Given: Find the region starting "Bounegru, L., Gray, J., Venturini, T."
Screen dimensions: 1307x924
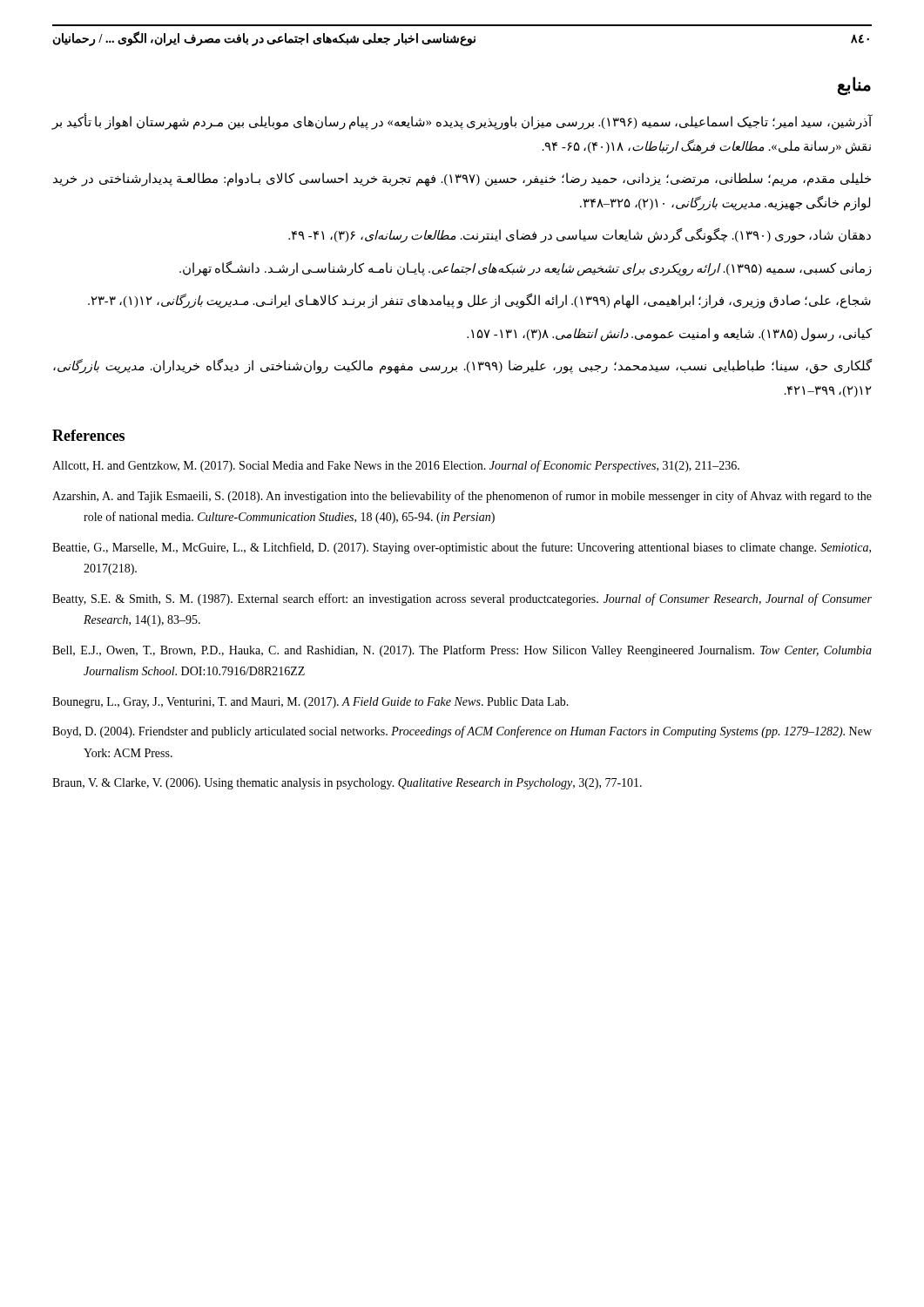Looking at the screenshot, I should (x=311, y=702).
